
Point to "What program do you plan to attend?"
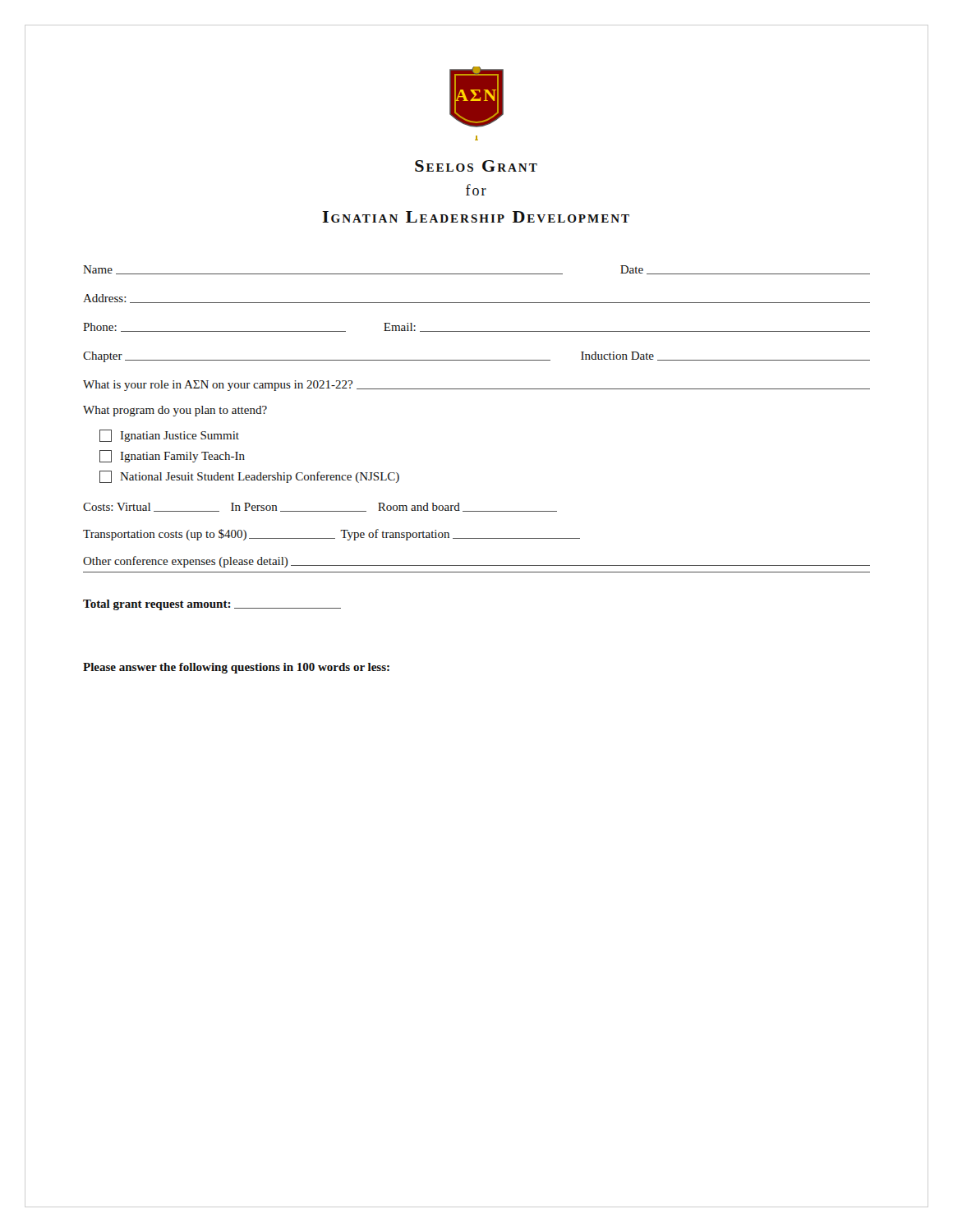pos(175,410)
